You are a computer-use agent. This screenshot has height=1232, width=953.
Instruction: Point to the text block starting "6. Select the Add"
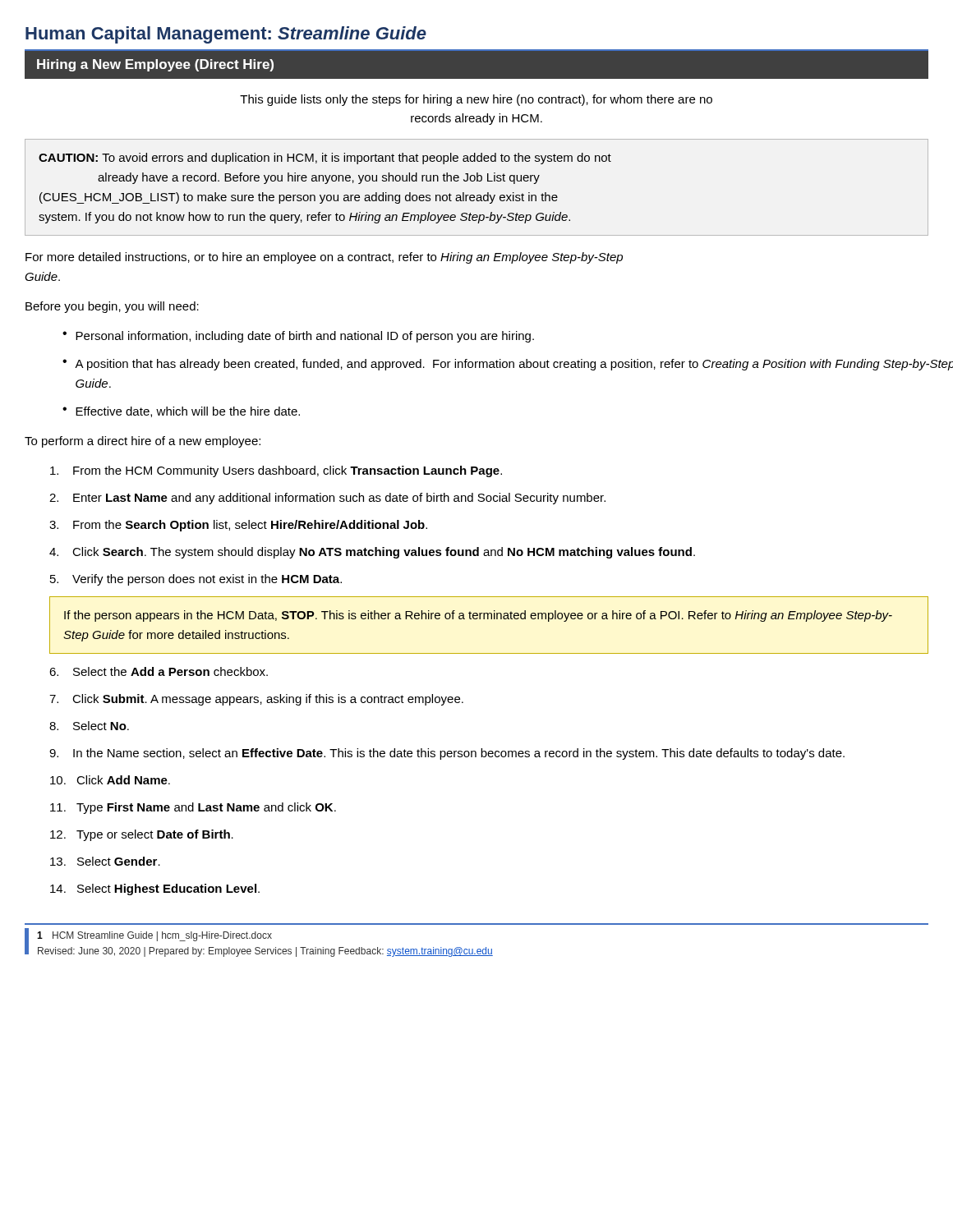[159, 672]
